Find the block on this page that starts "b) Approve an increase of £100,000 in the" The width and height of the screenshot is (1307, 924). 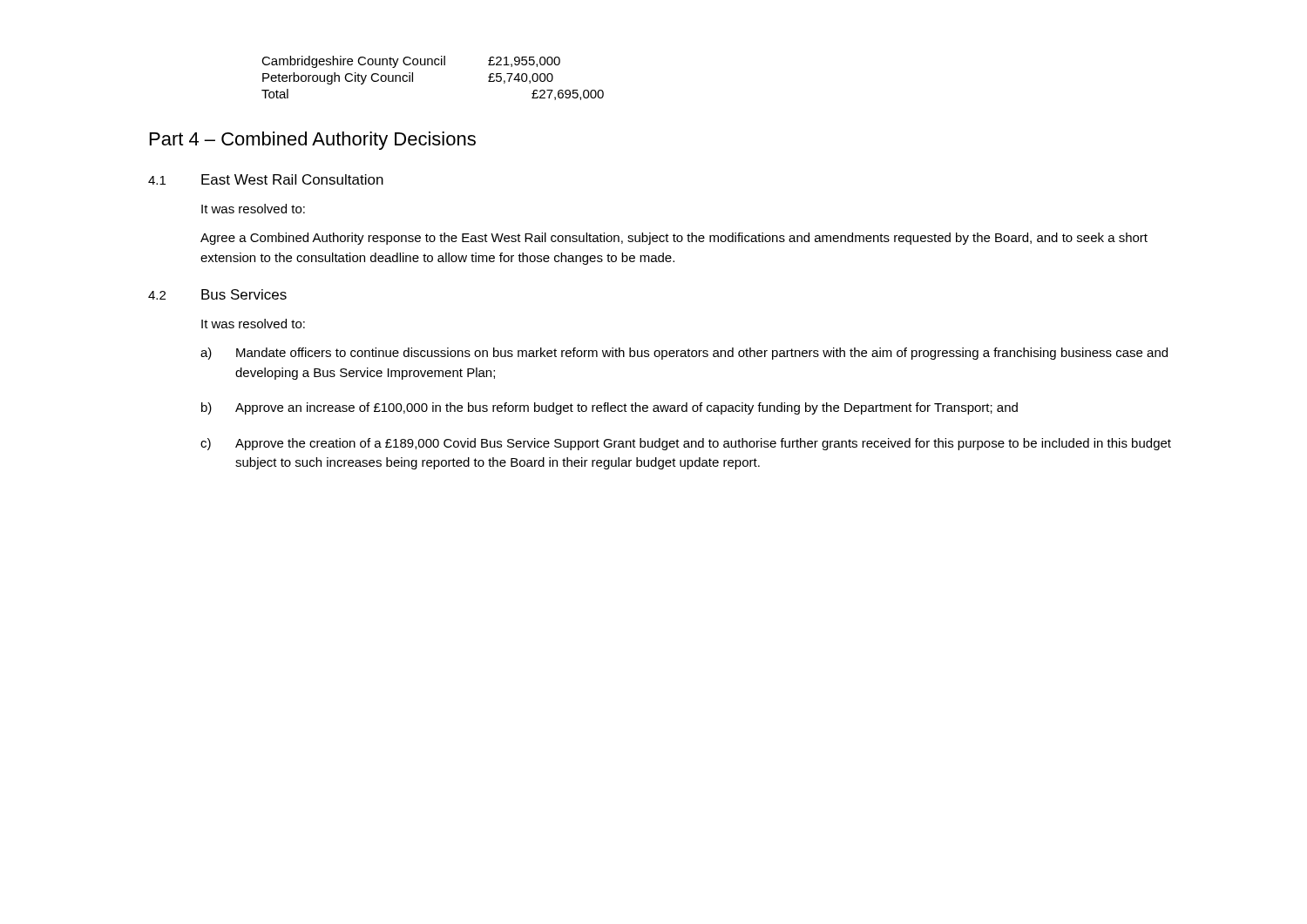(x=701, y=408)
